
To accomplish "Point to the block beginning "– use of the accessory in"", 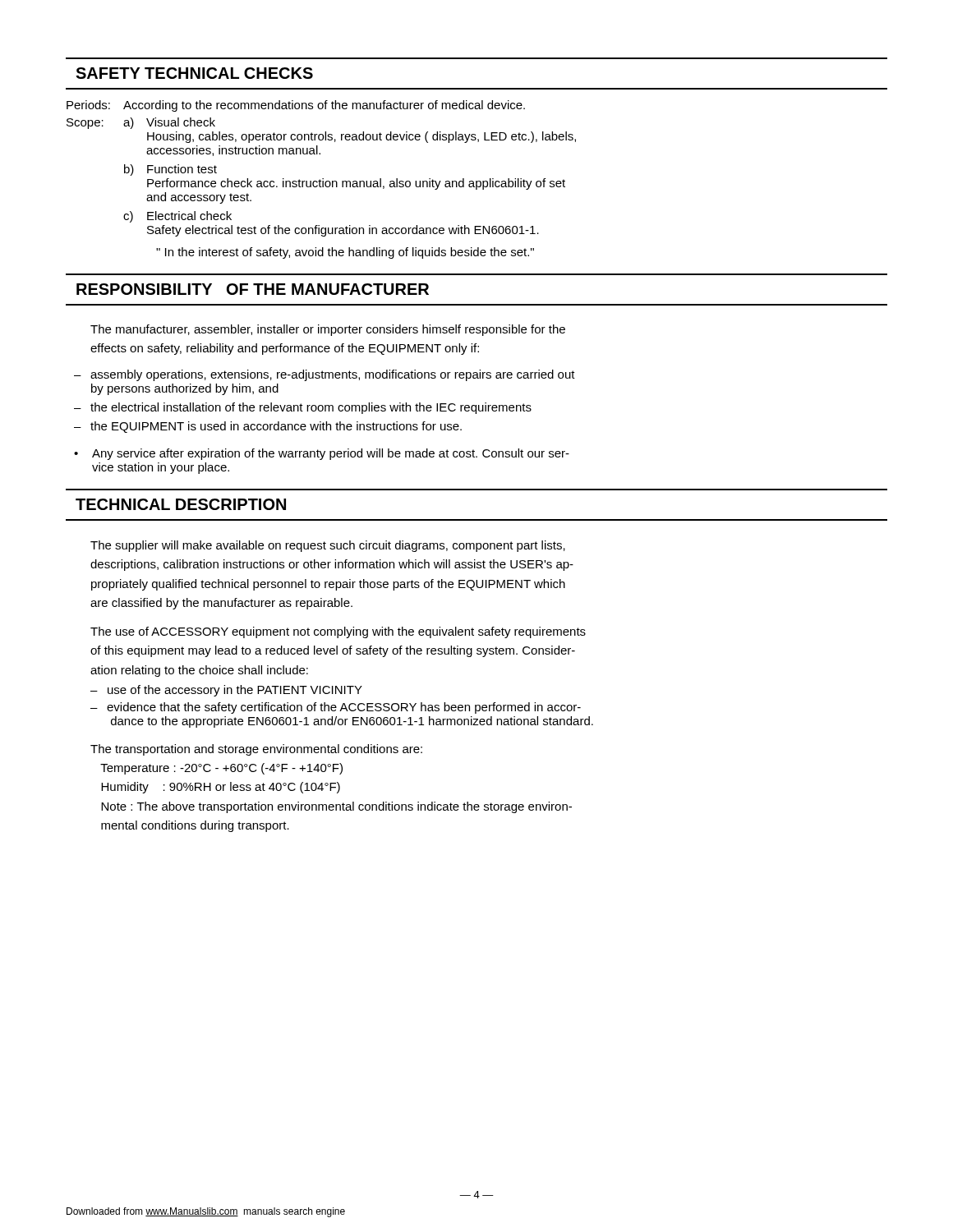I will coord(226,689).
